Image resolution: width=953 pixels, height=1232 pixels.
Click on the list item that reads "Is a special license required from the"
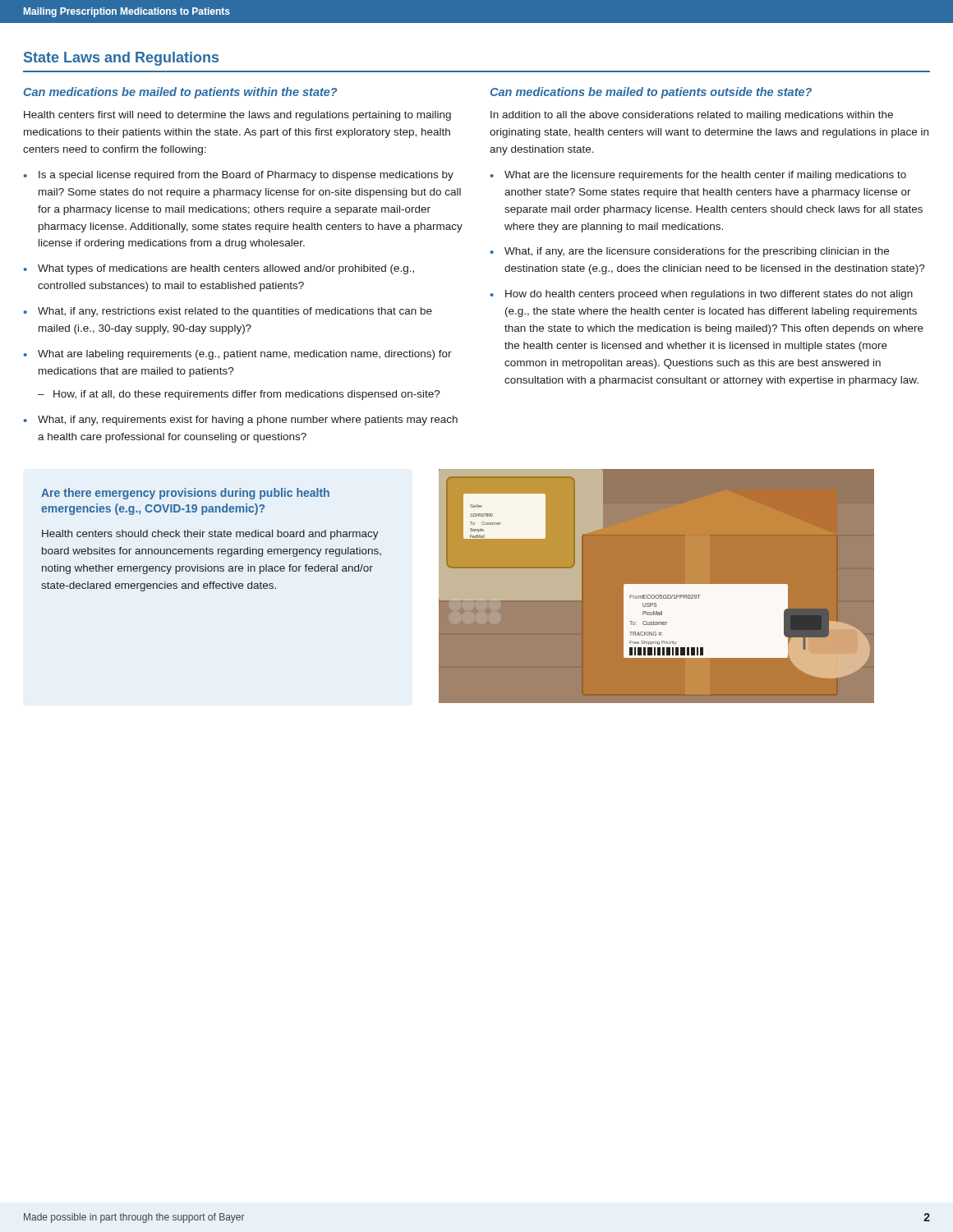pos(250,209)
